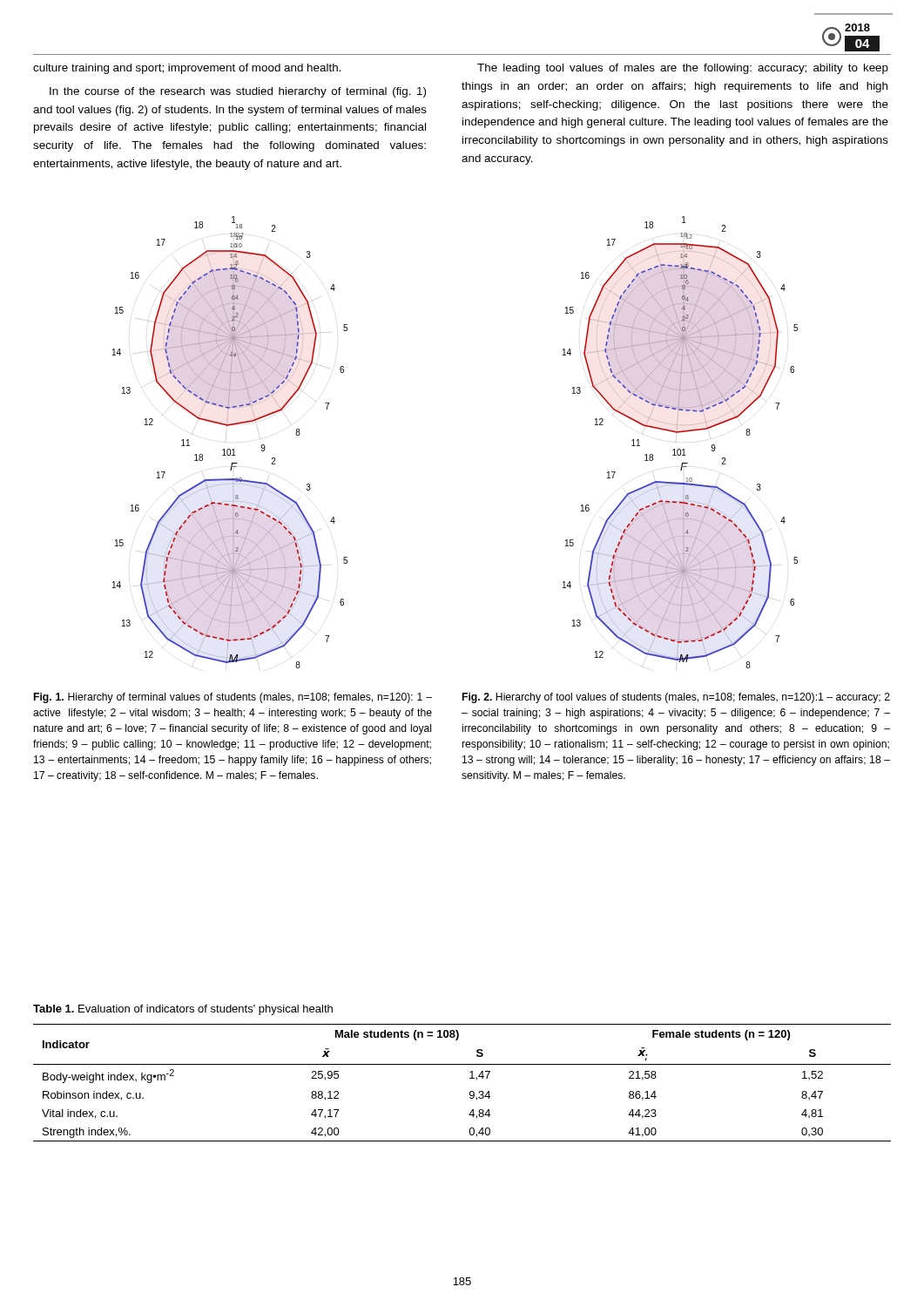Screen dimensions: 1307x924
Task: Where is the caption that starts "Fig. 2. Hierarchy of tool values"?
Action: pos(676,736)
